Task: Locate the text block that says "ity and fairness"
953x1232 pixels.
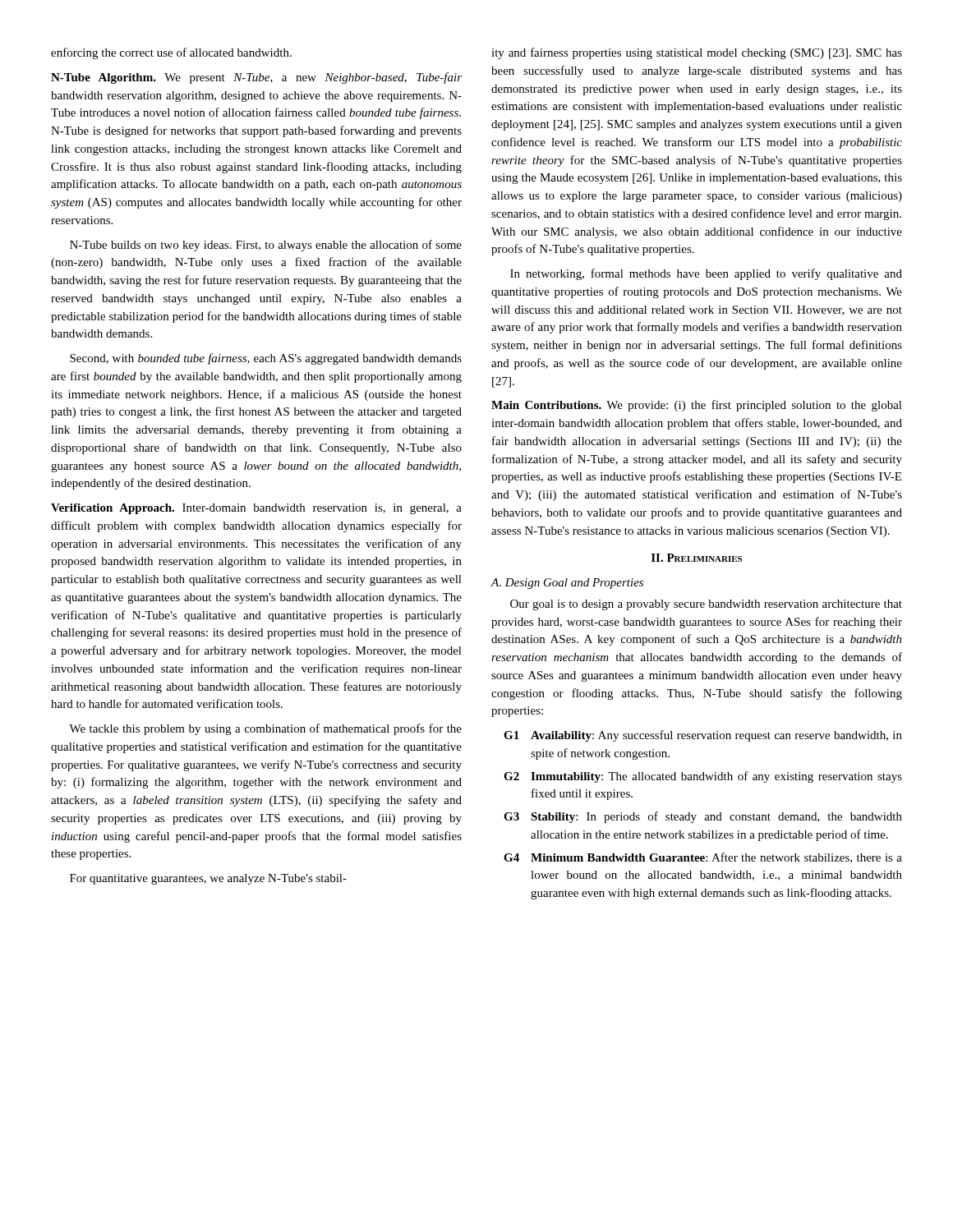Action: pyautogui.click(x=697, y=152)
